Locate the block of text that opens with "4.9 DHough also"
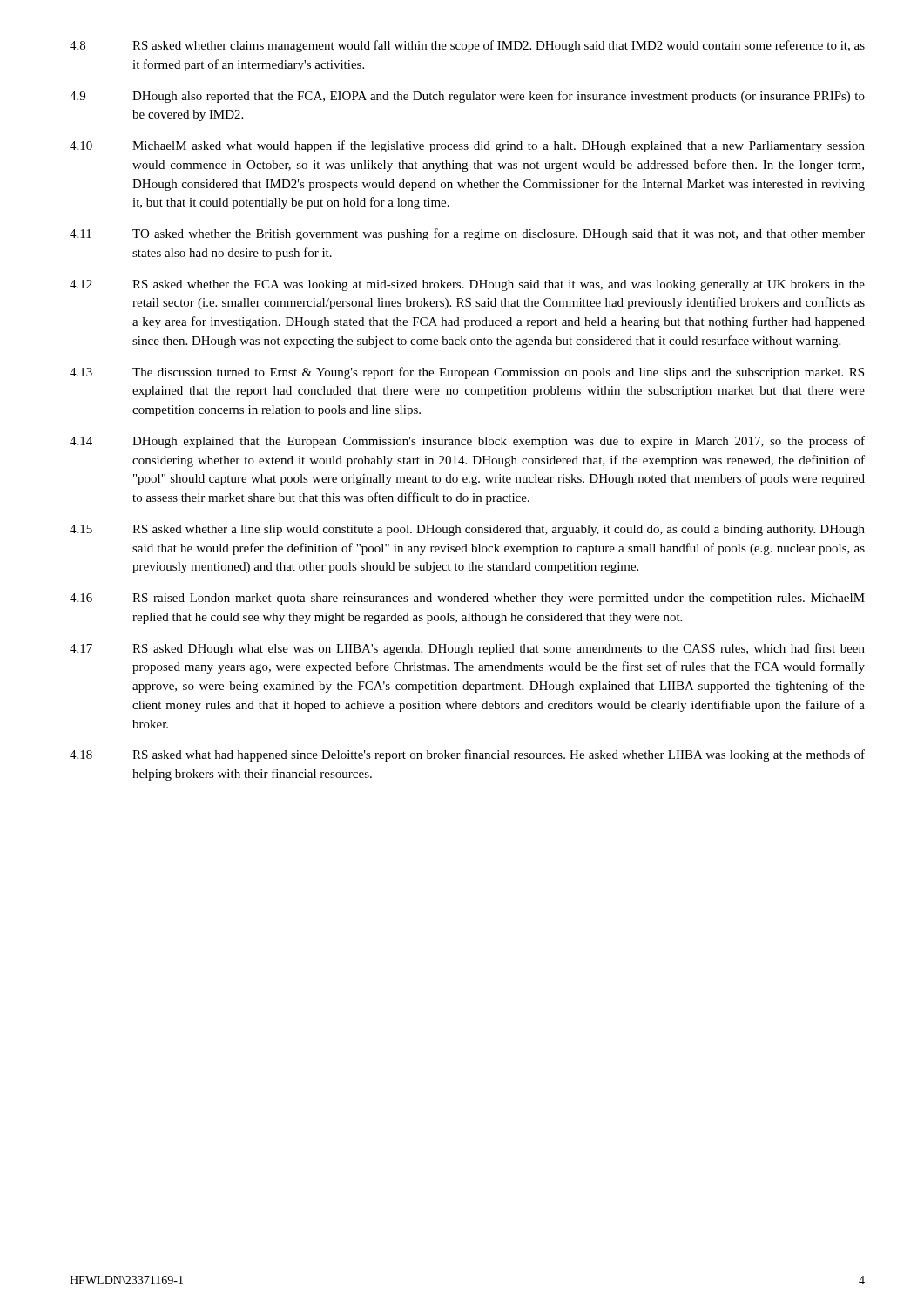This screenshot has width=924, height=1307. point(467,106)
